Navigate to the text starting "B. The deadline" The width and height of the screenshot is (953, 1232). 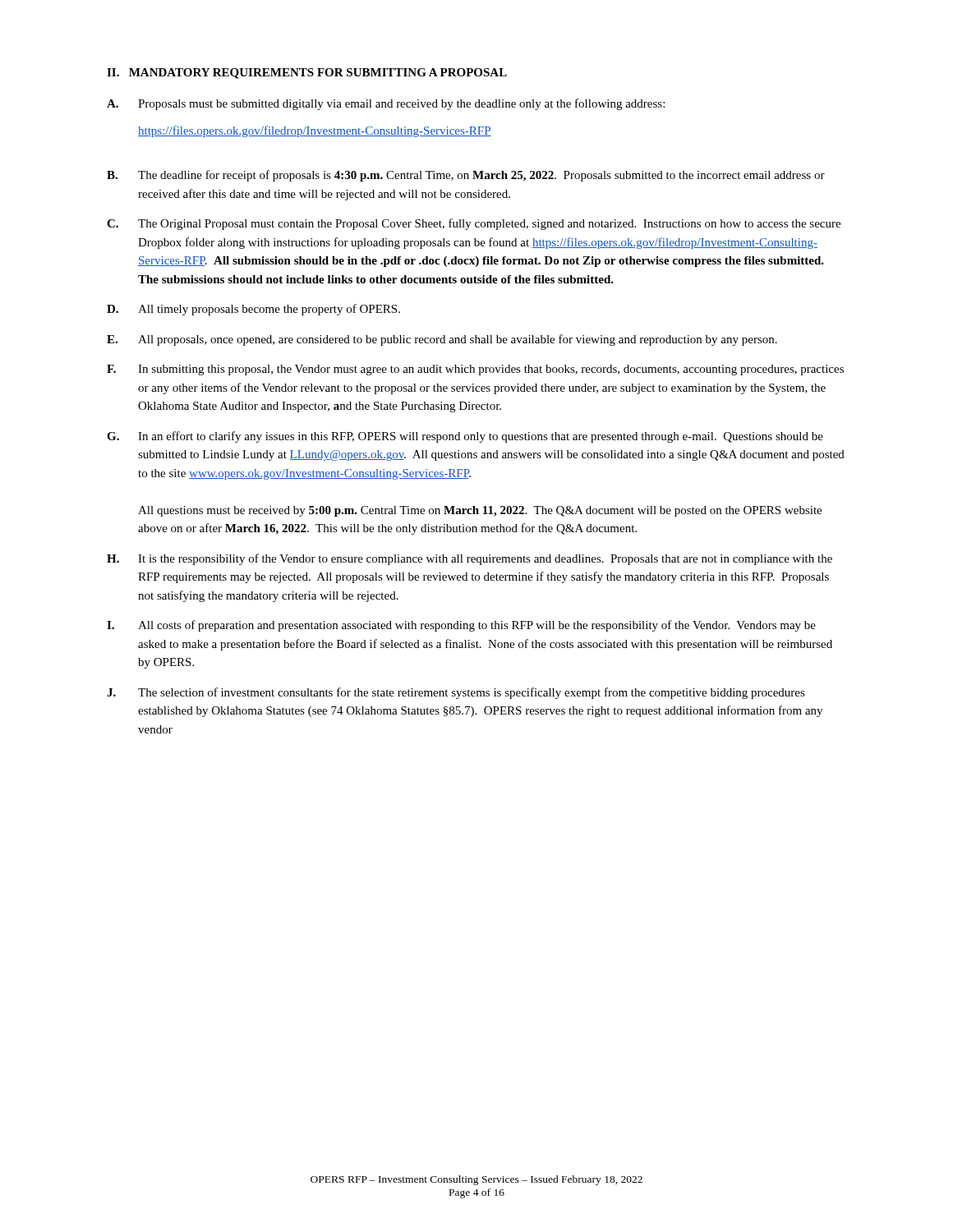476,184
